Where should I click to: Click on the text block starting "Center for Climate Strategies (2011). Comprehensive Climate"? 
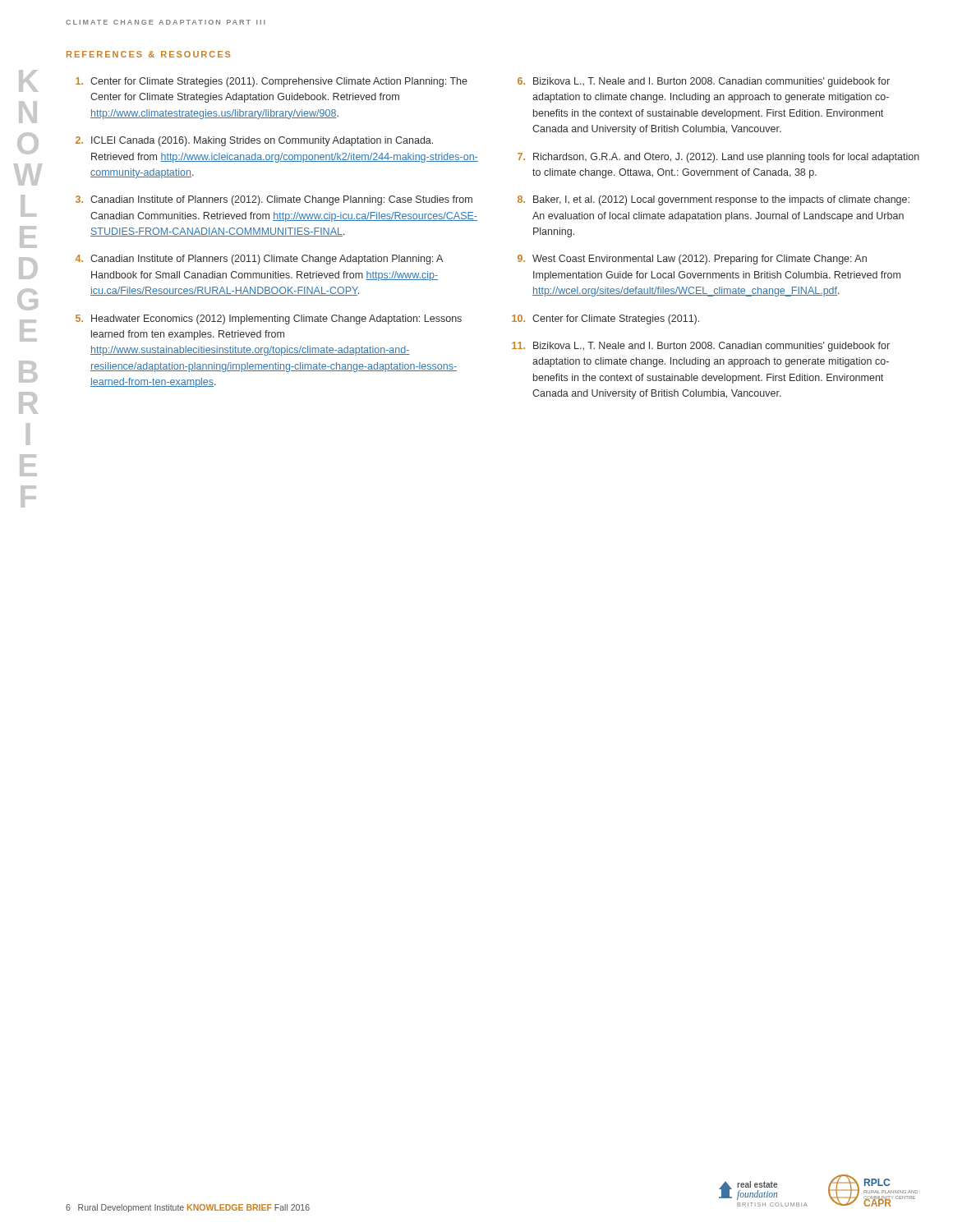click(x=272, y=98)
